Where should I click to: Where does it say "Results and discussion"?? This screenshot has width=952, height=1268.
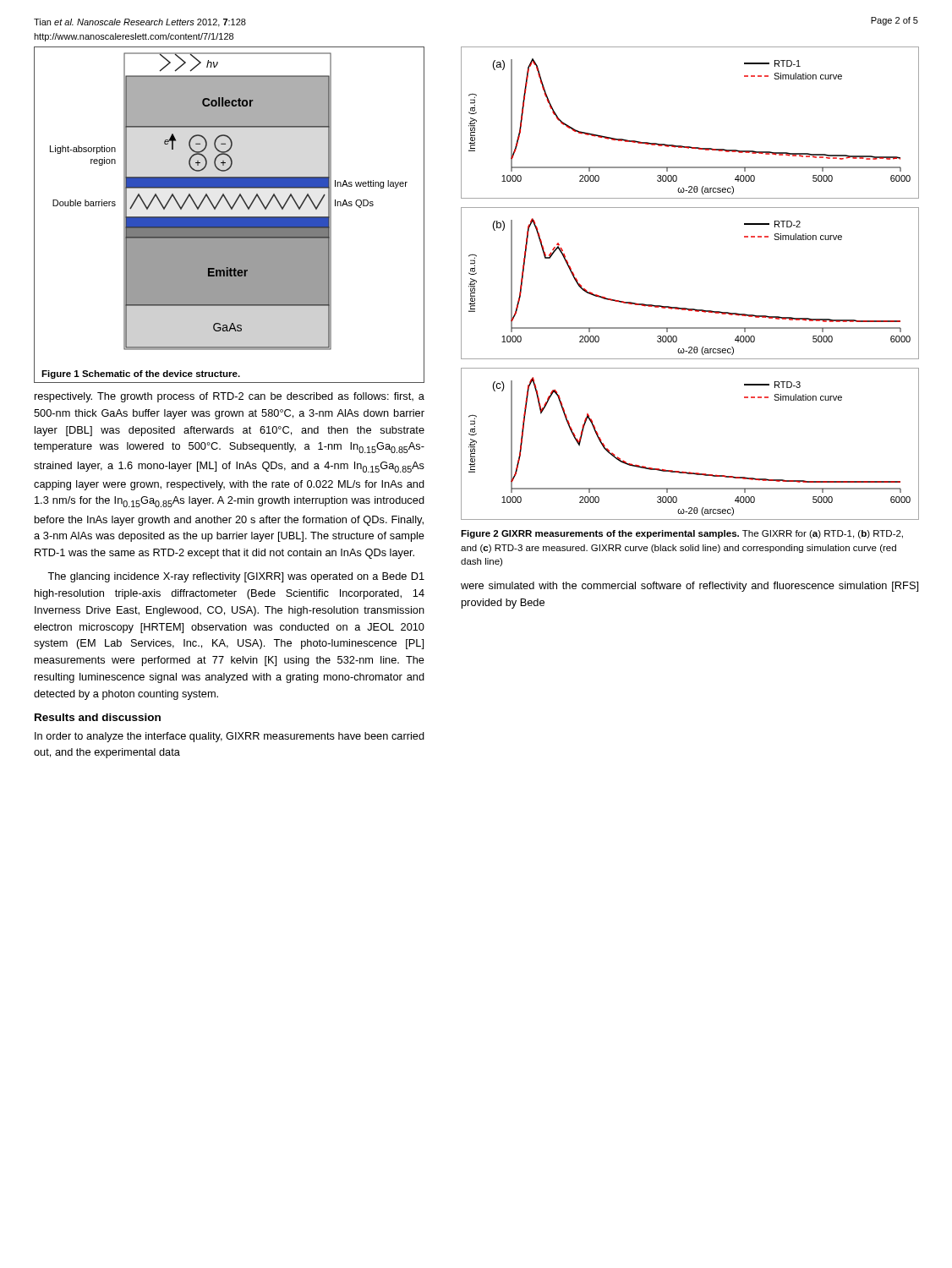tap(98, 717)
